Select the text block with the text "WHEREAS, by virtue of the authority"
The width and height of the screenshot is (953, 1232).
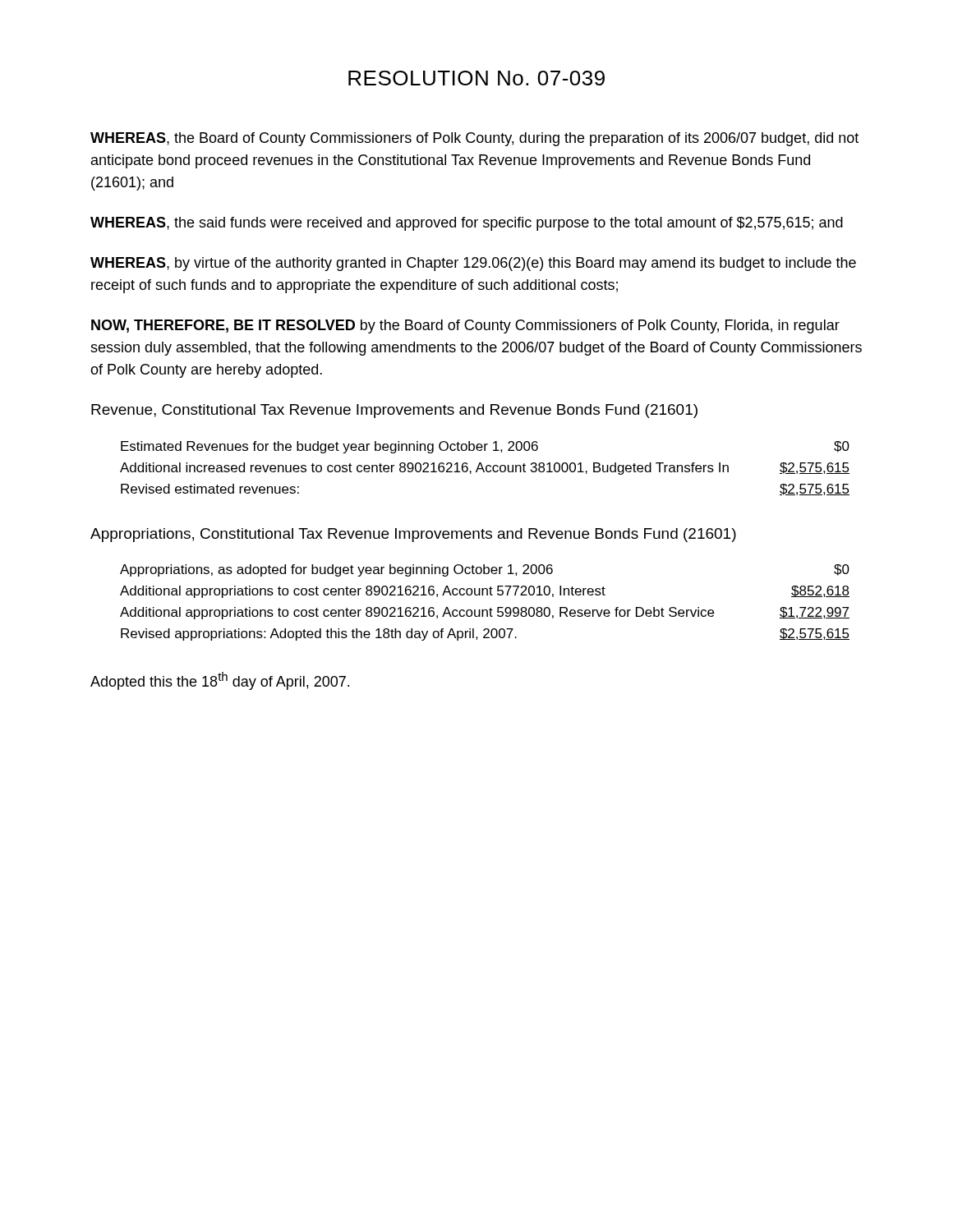[x=473, y=274]
